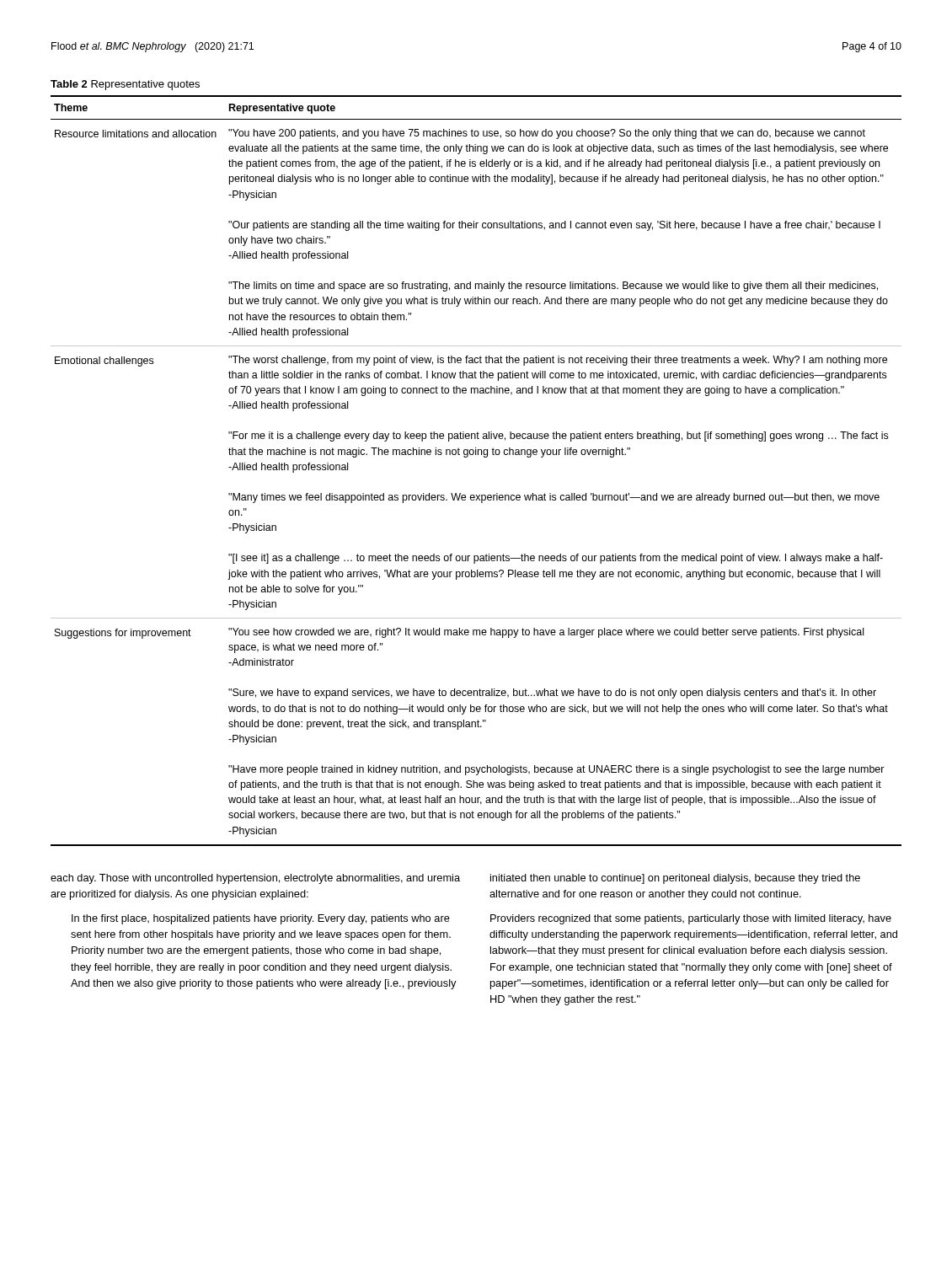Click on the element starting "each day. Those"
The width and height of the screenshot is (952, 1264).
coord(255,885)
